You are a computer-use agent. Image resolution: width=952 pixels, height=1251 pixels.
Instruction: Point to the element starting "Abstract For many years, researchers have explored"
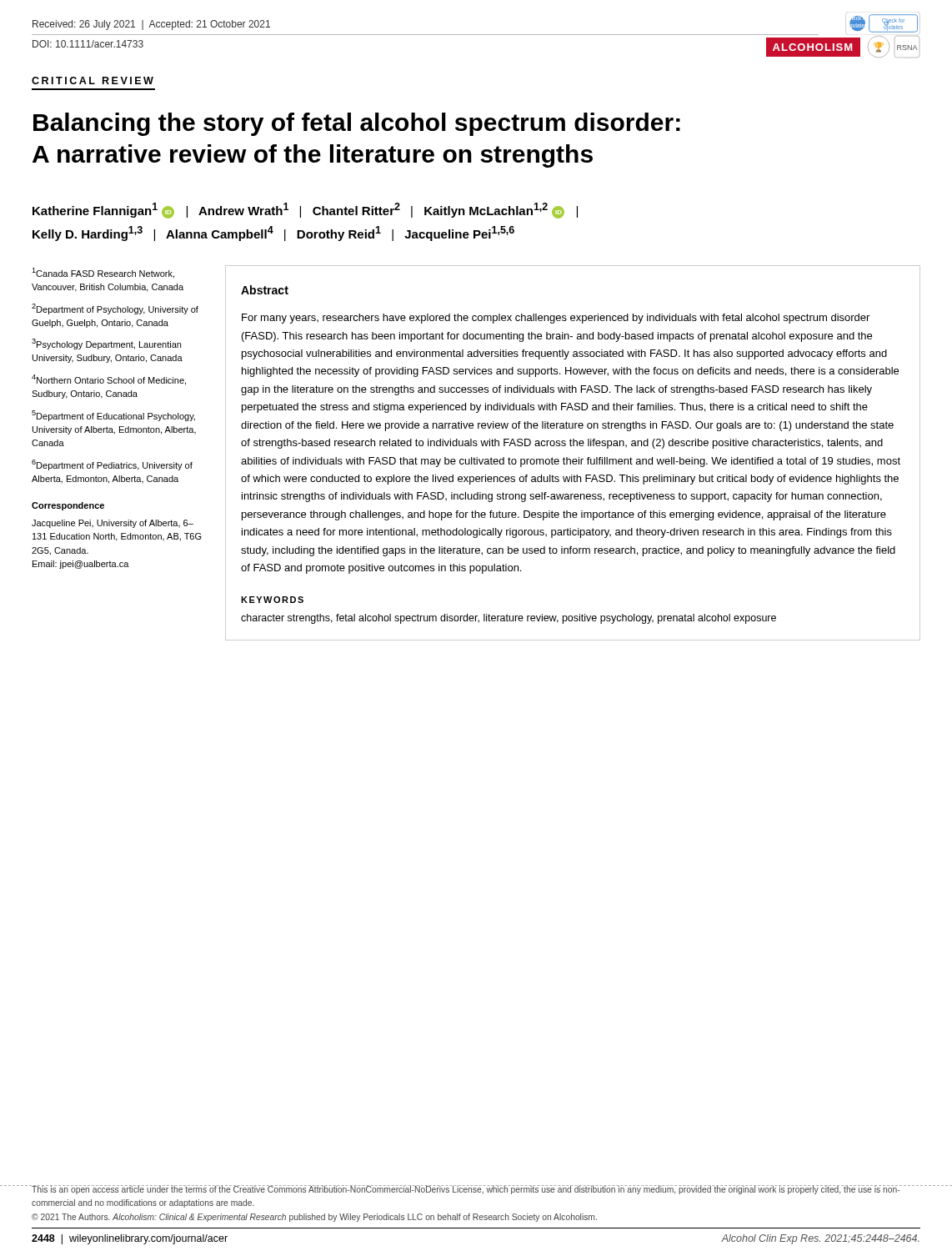[573, 454]
